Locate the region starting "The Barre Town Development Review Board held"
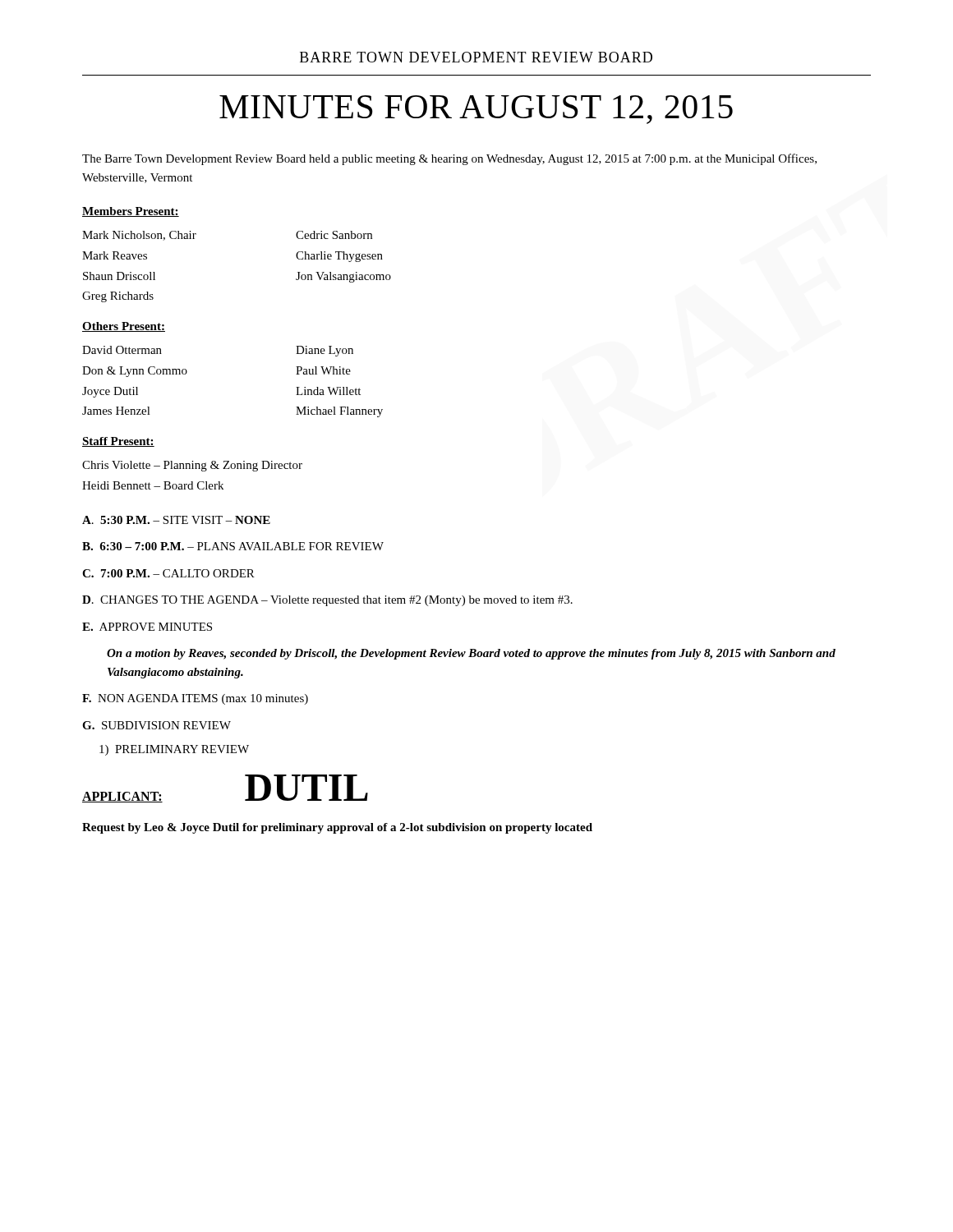 click(450, 168)
